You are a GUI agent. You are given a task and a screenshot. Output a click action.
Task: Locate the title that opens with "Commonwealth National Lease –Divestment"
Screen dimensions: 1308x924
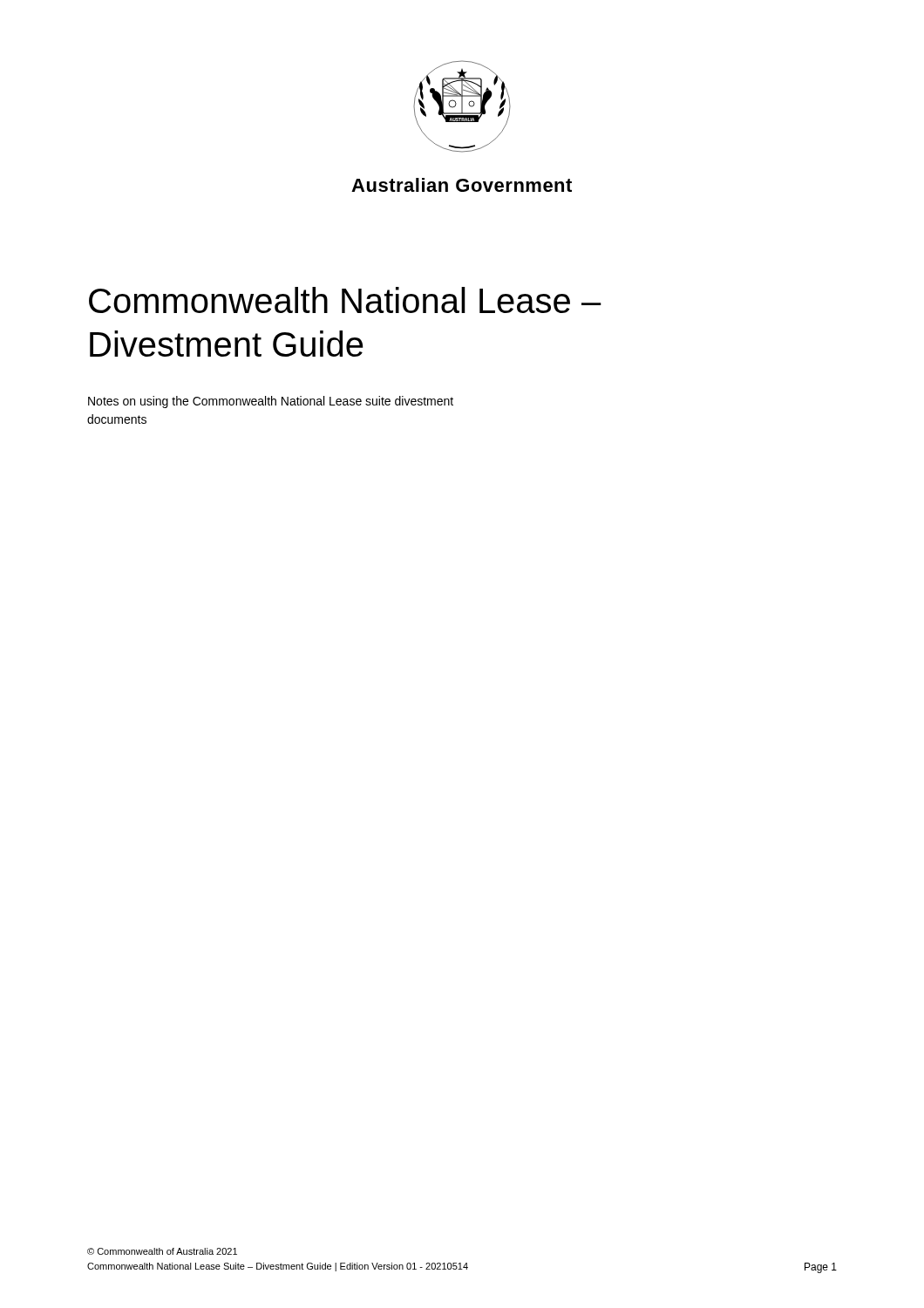click(x=344, y=323)
